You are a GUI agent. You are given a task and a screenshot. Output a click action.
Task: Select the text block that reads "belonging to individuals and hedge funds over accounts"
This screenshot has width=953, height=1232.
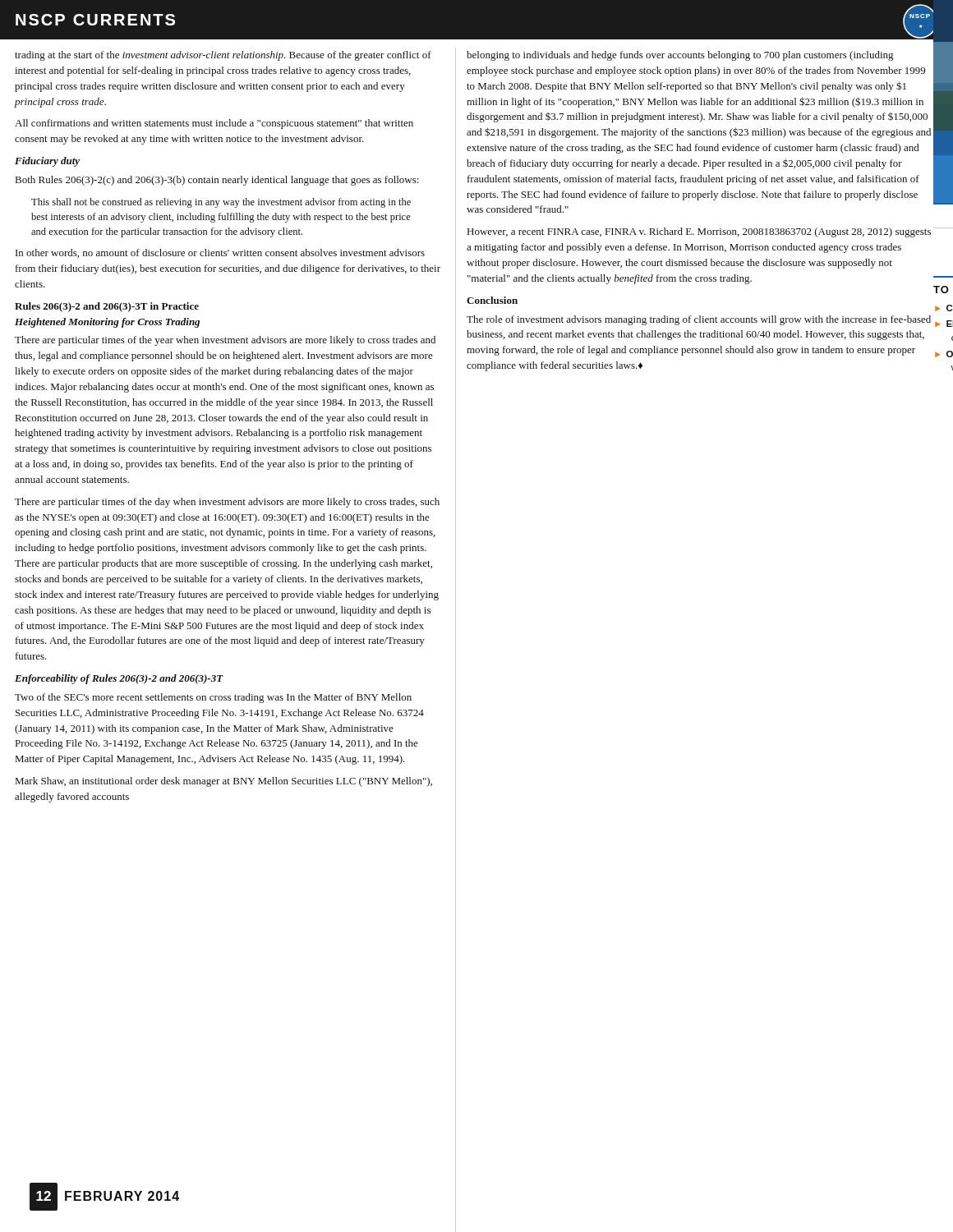[702, 167]
